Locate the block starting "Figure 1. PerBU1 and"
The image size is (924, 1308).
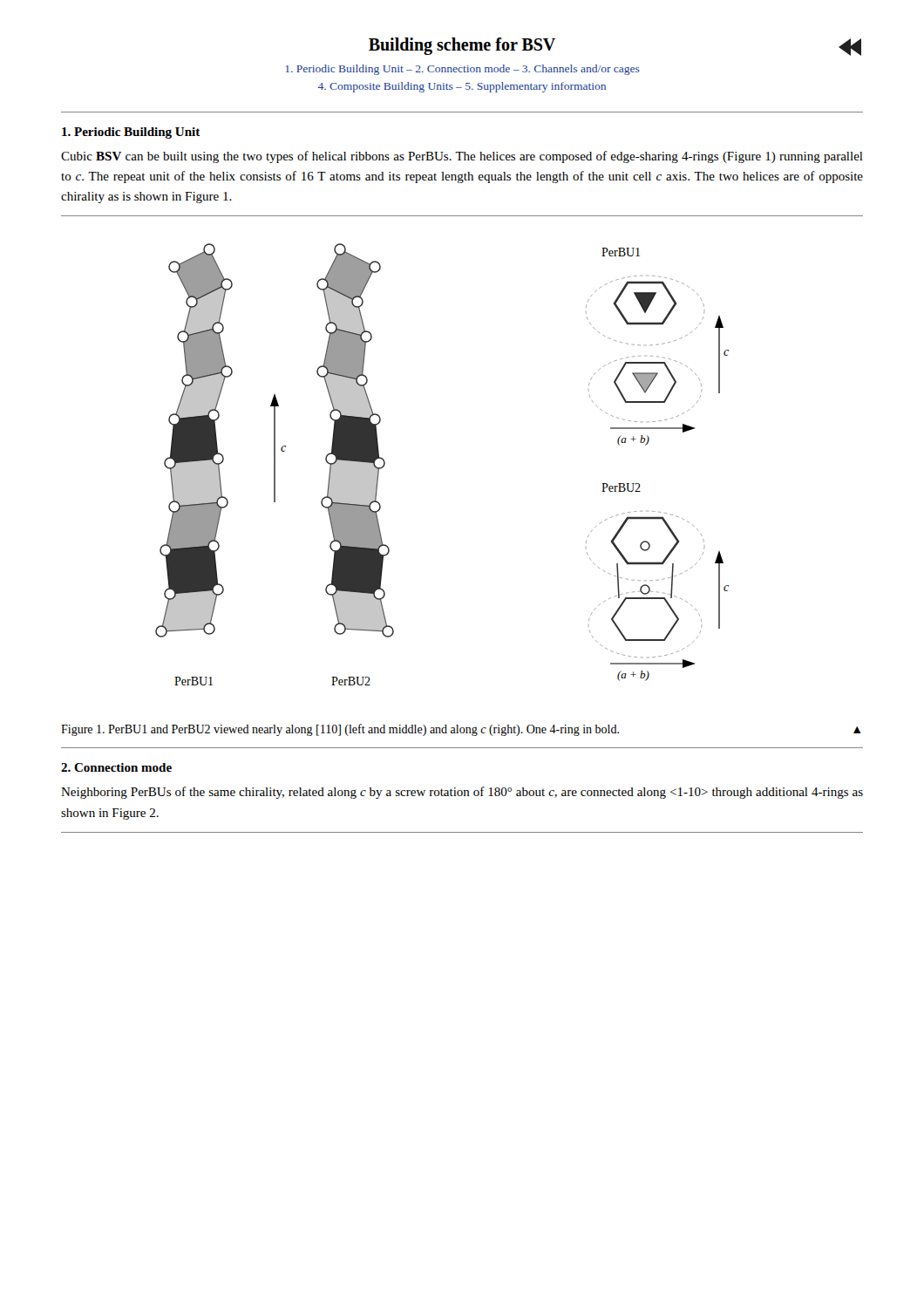click(462, 730)
